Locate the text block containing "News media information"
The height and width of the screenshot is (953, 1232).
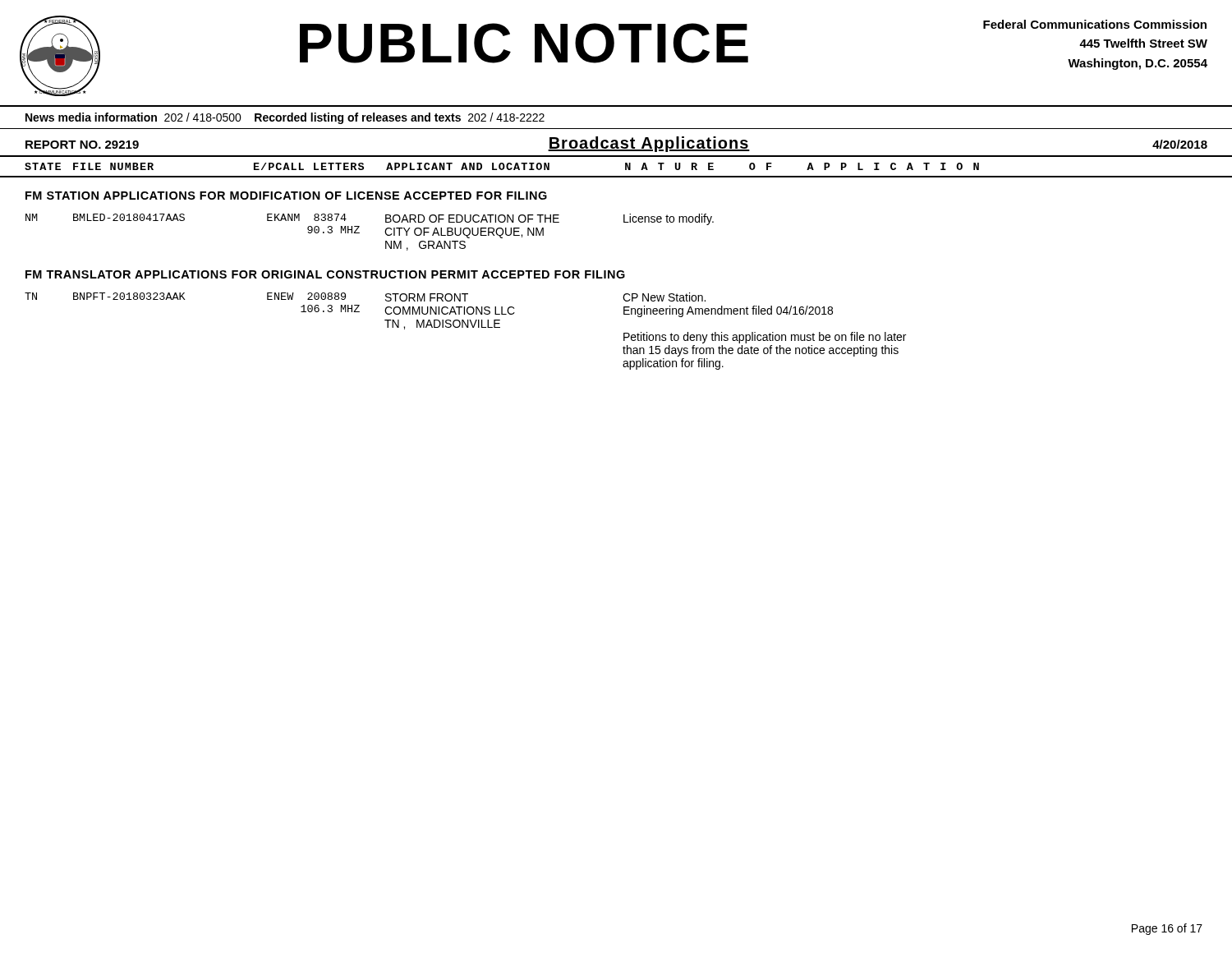285,118
